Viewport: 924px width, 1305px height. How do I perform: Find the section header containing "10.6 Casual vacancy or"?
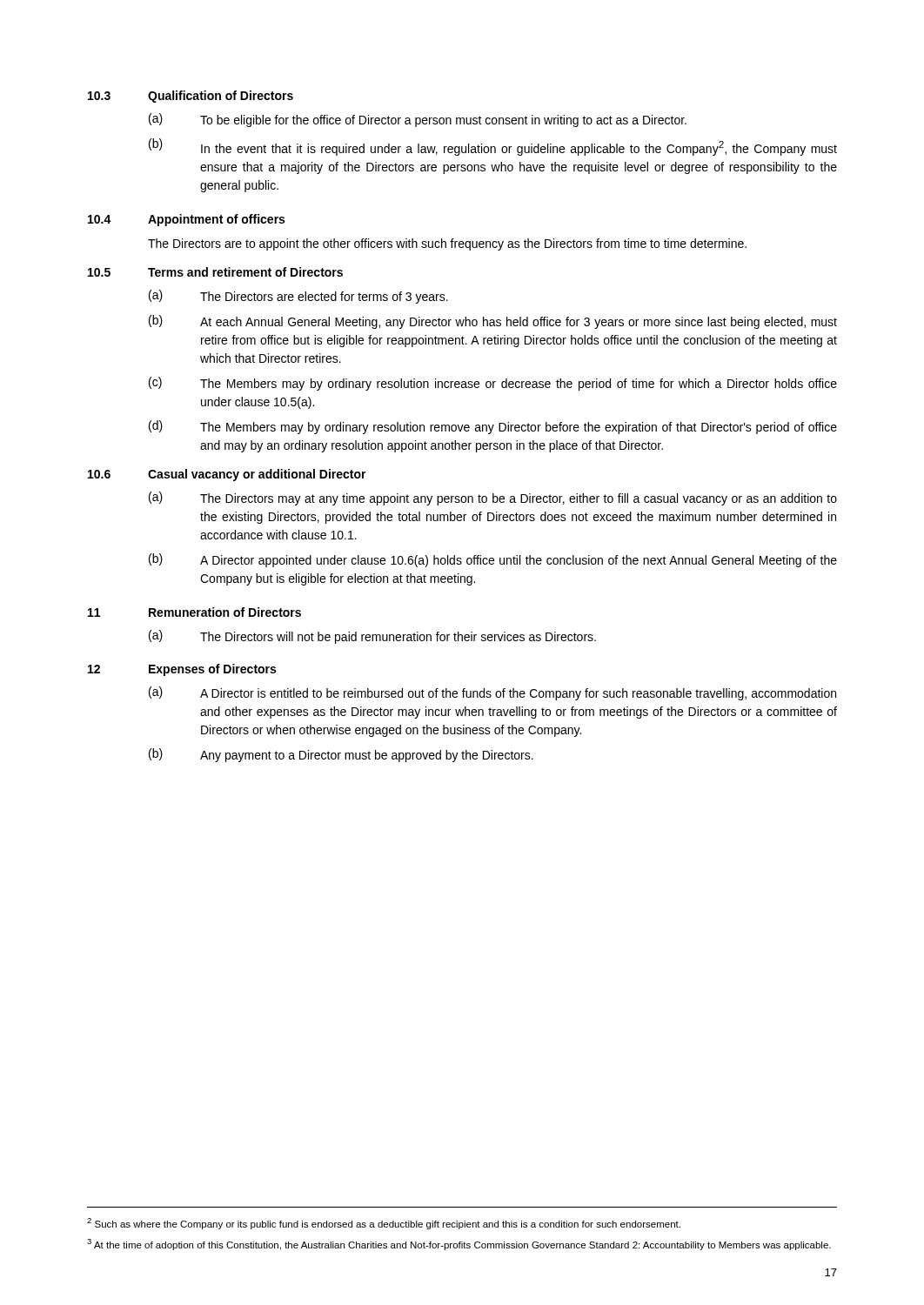click(226, 474)
